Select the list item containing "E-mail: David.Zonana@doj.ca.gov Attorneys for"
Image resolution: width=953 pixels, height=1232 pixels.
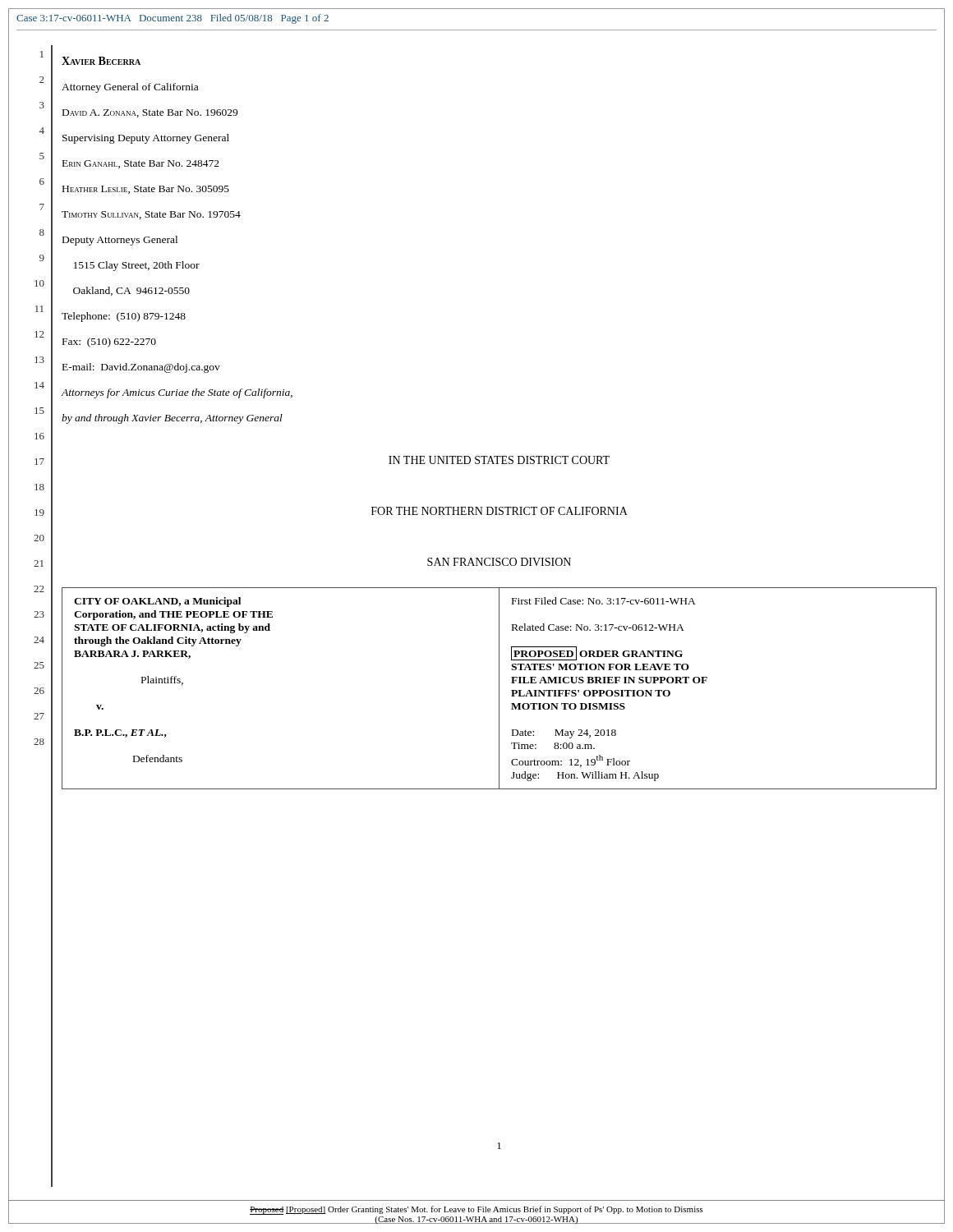coord(177,379)
